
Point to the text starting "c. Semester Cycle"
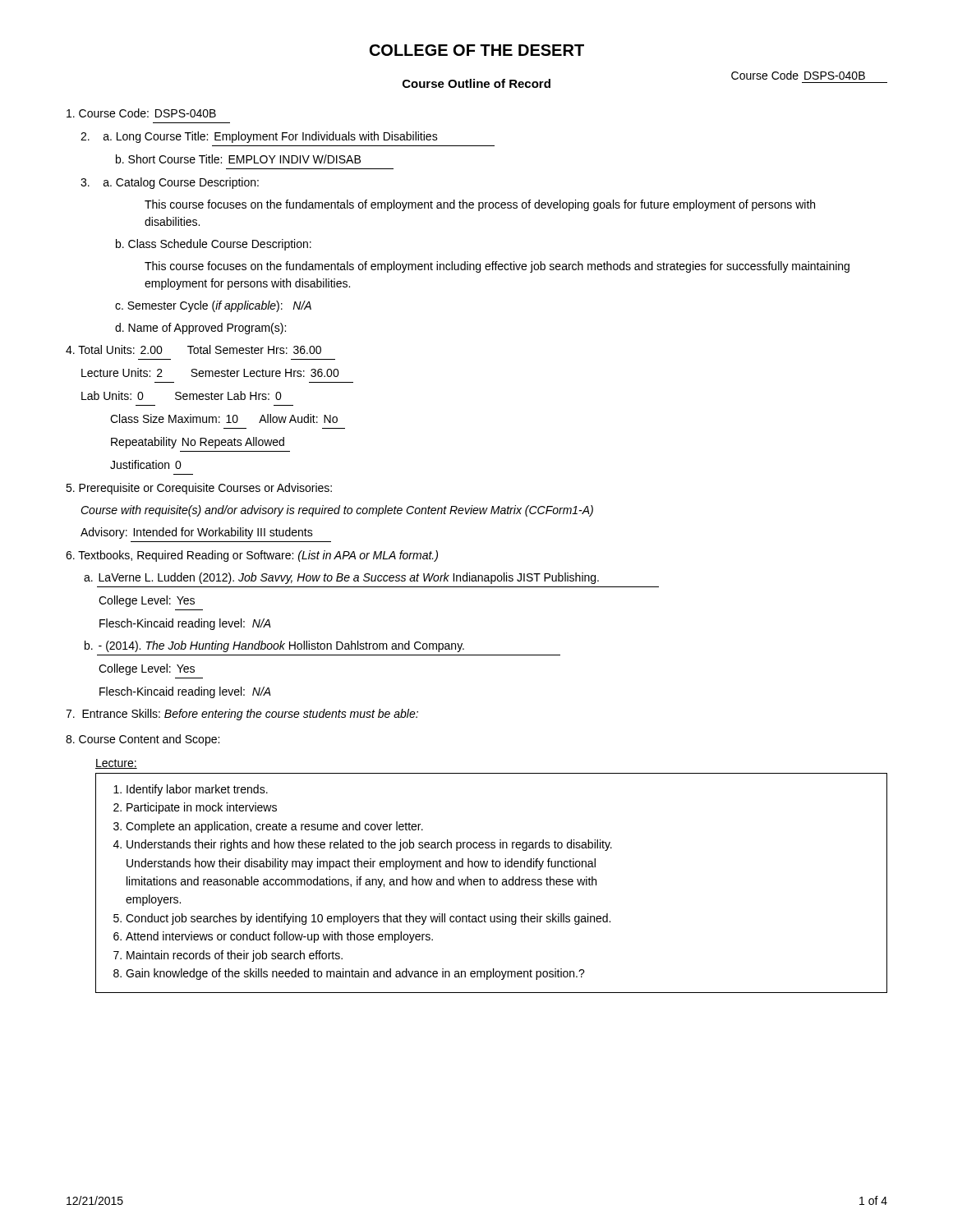[213, 306]
